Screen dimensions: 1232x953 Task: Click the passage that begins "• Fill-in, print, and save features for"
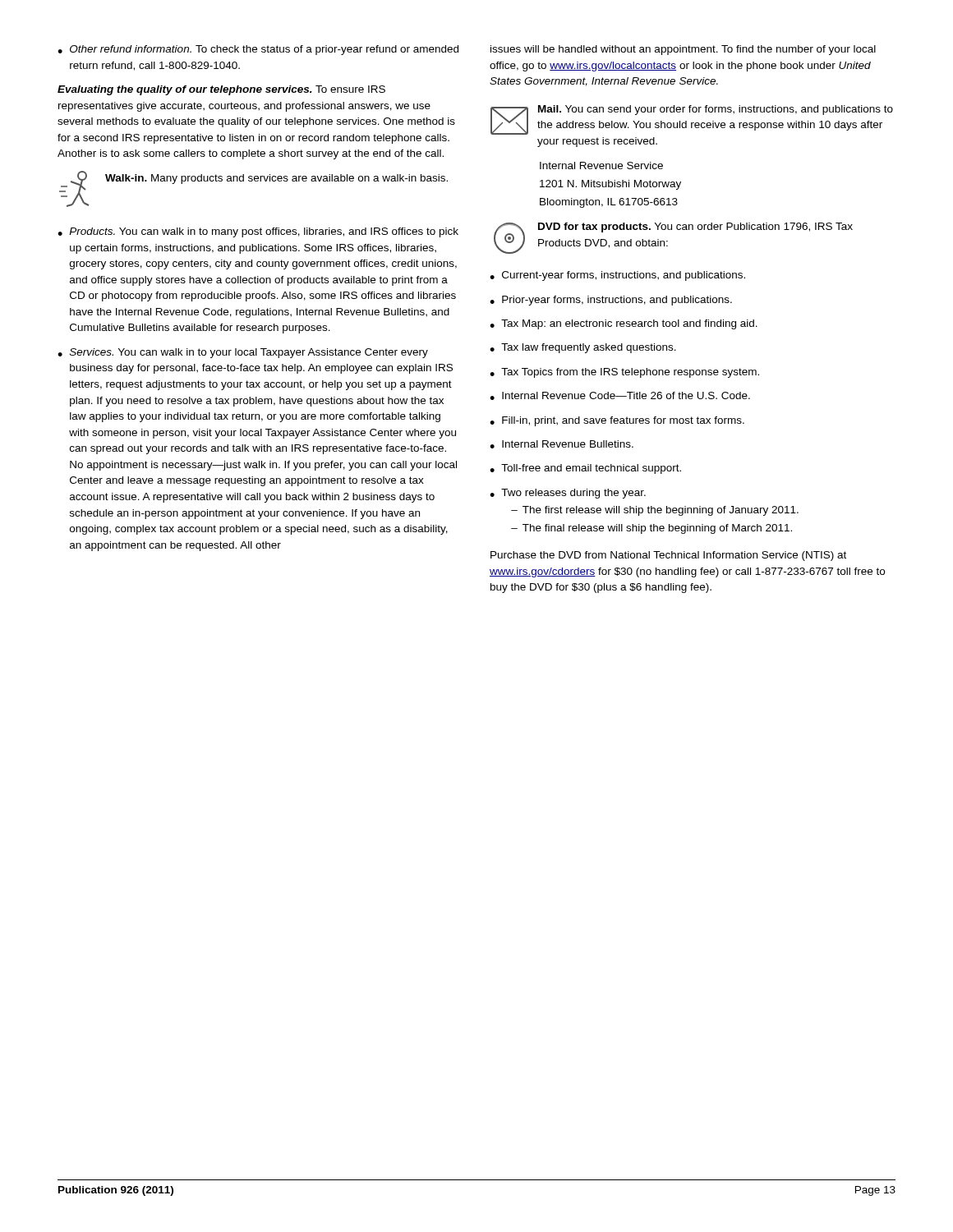click(x=617, y=422)
